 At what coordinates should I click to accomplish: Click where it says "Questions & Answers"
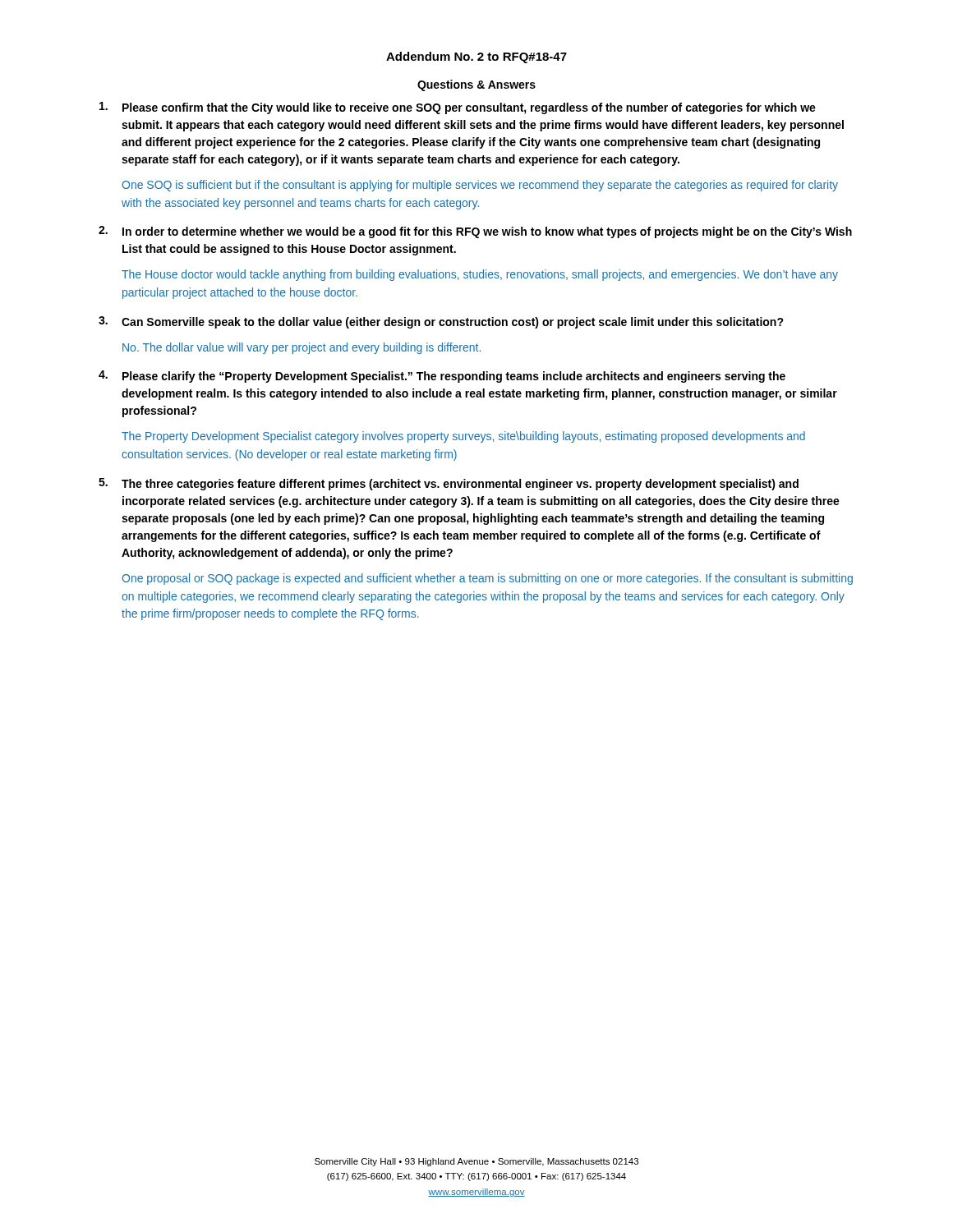[476, 85]
